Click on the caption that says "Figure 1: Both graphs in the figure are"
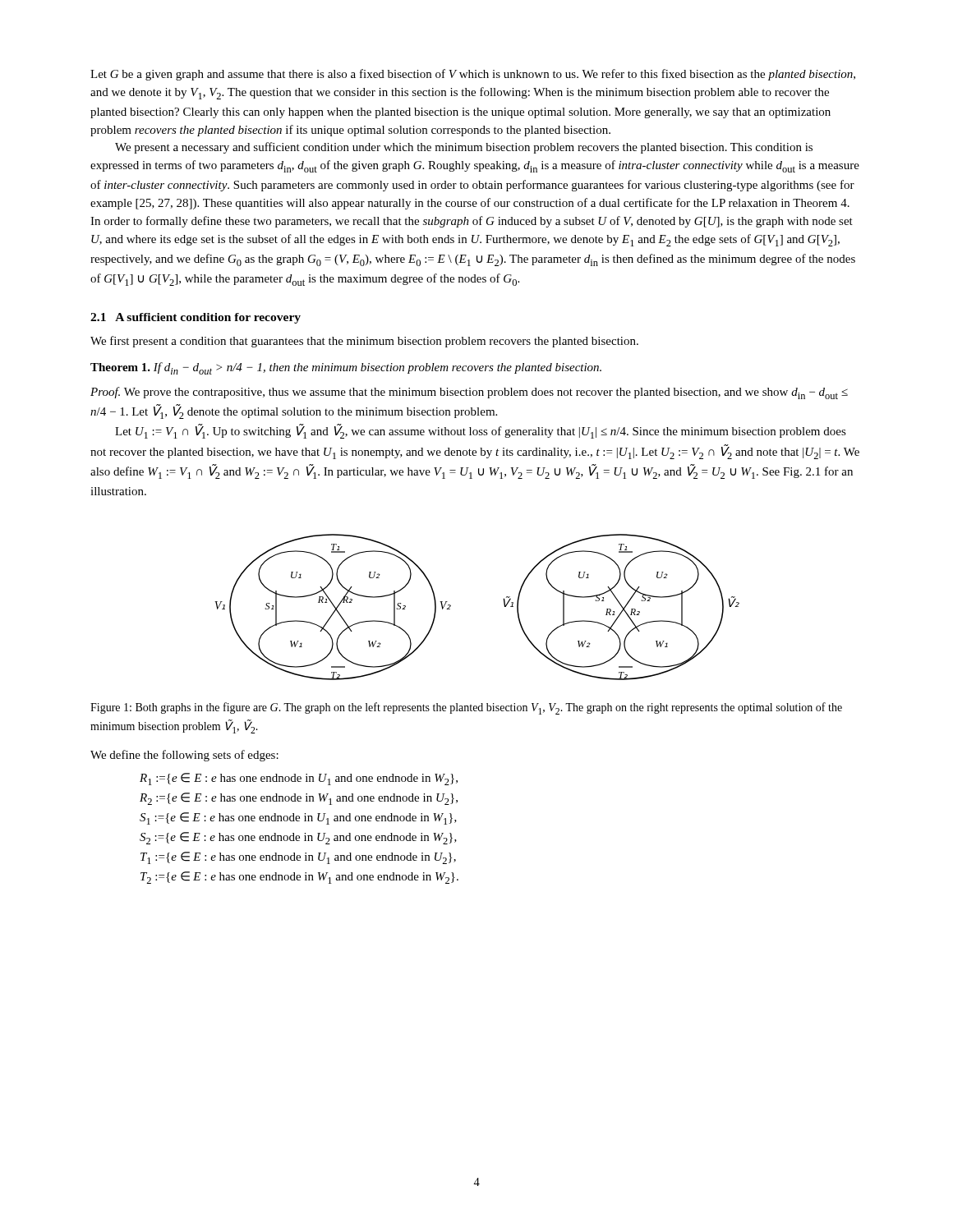 tap(476, 719)
